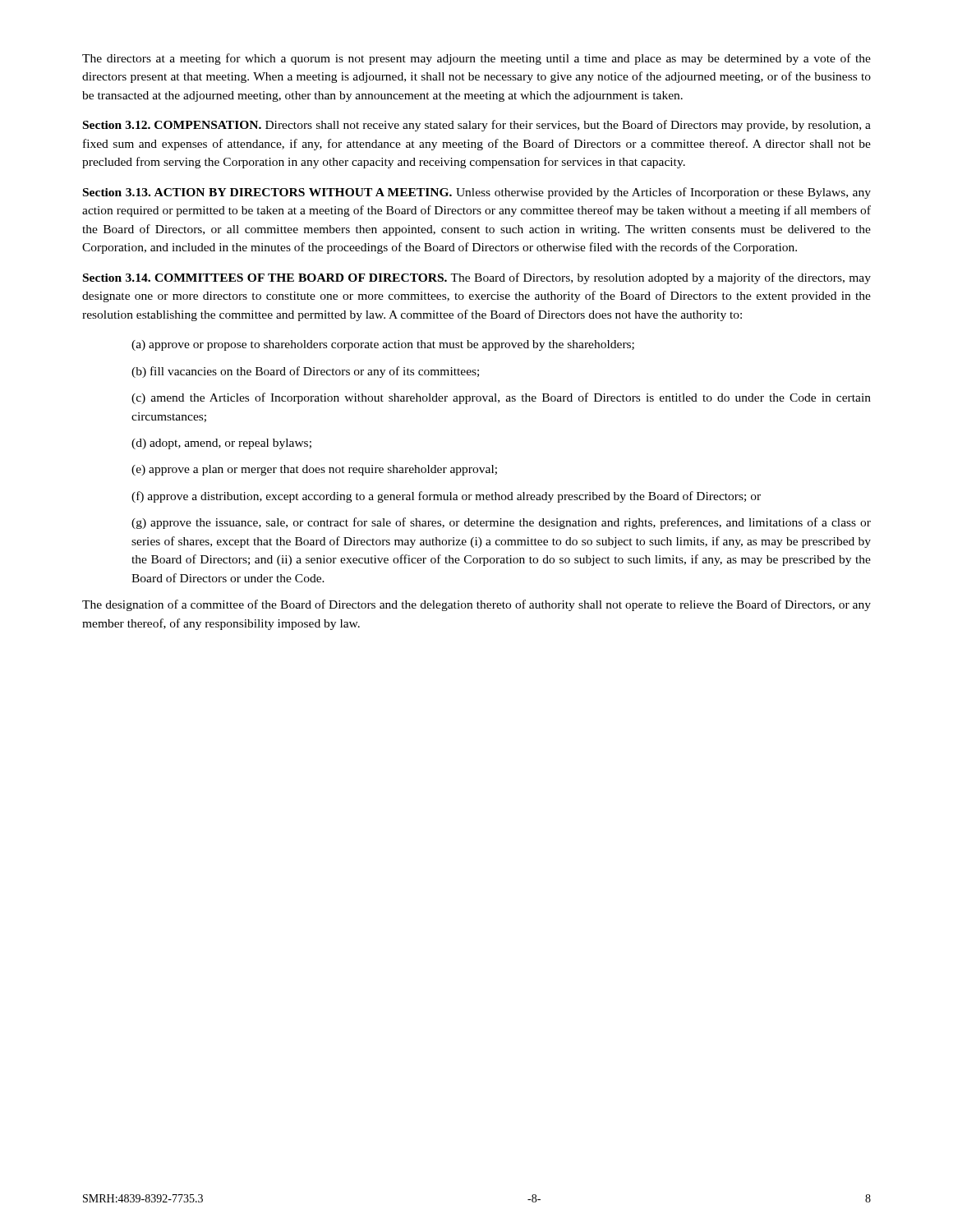Select the region starting "(c) amend the"

point(501,407)
